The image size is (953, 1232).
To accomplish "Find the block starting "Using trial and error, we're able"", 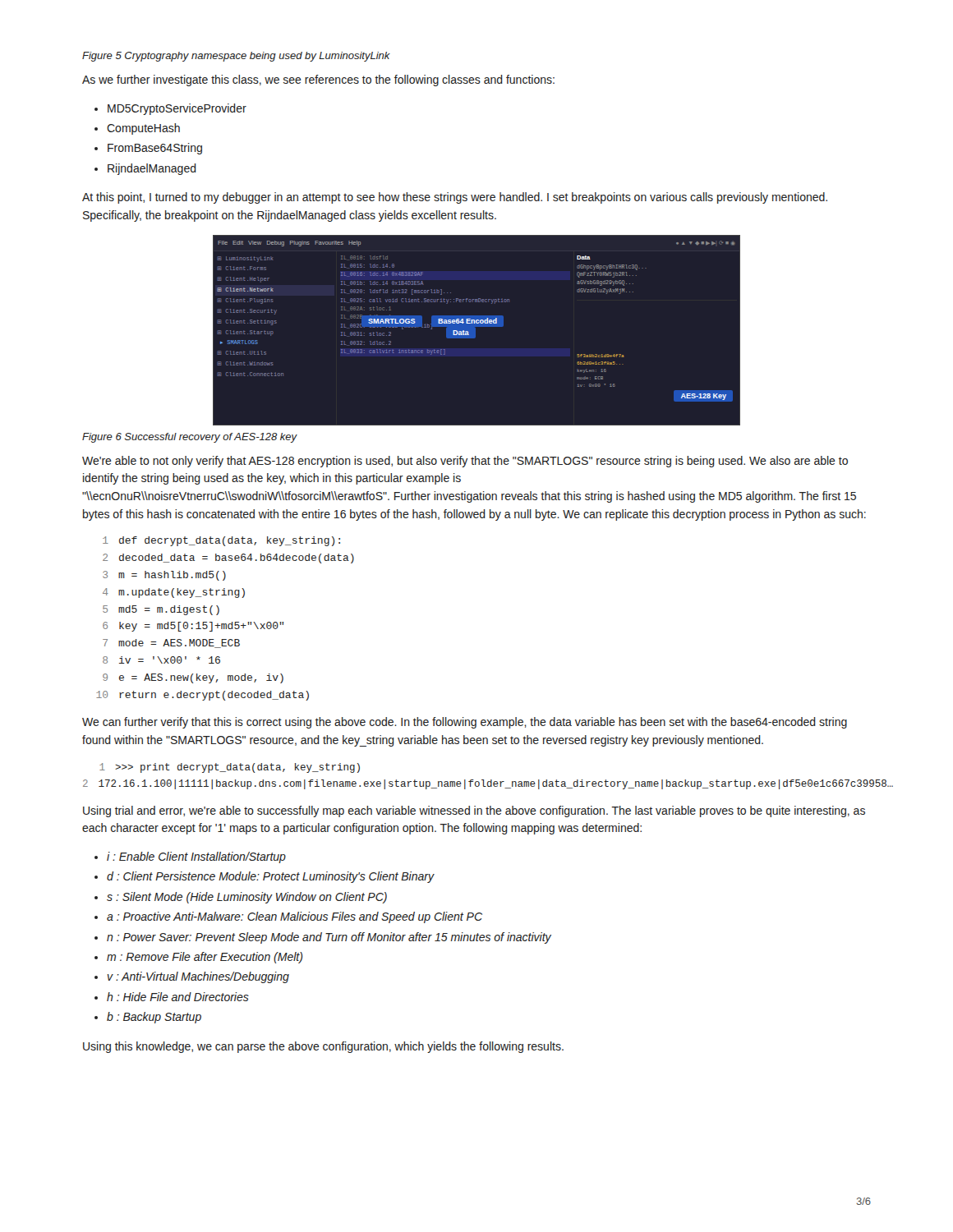I will [x=474, y=819].
